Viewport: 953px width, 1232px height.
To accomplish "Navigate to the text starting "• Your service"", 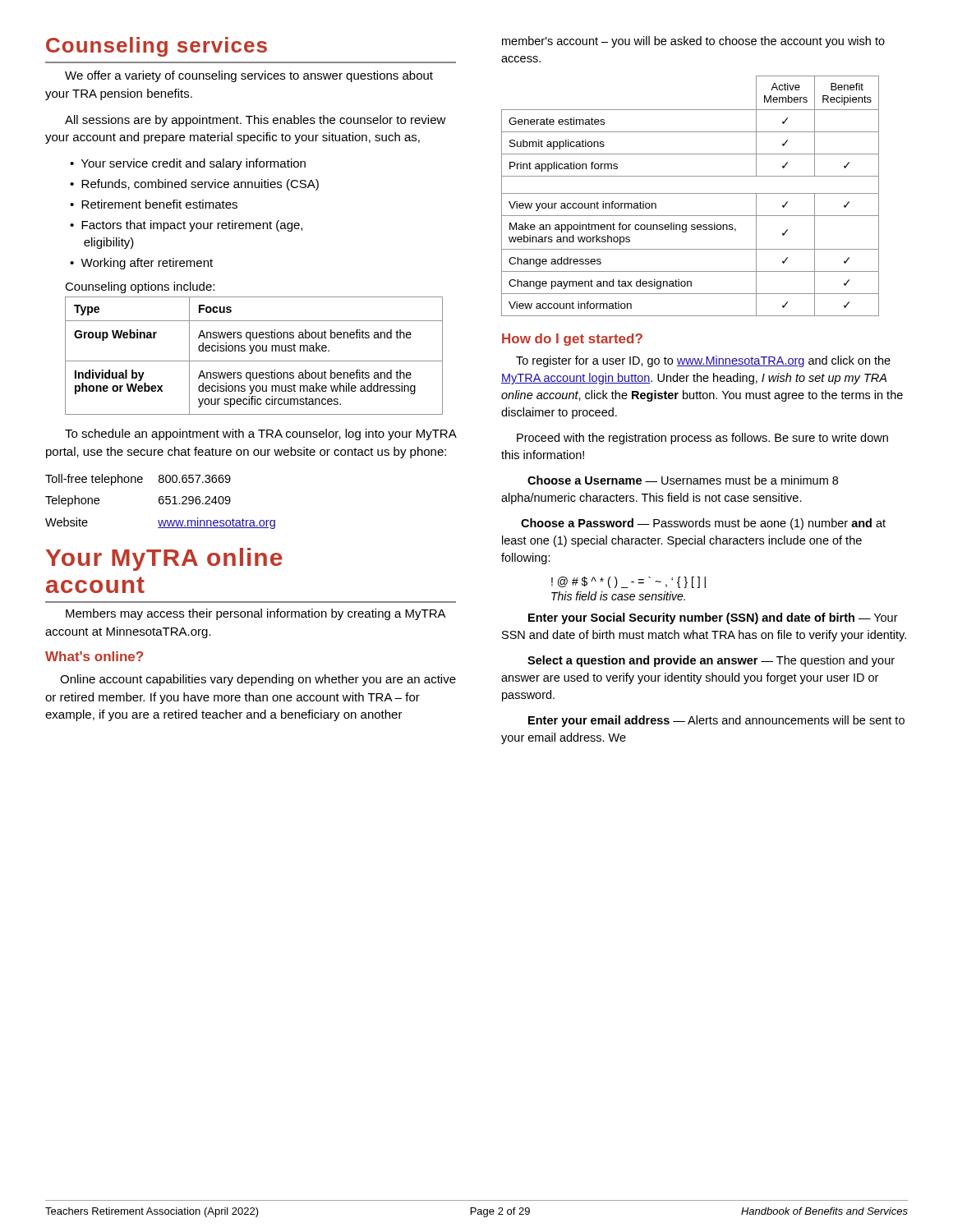I will point(188,163).
